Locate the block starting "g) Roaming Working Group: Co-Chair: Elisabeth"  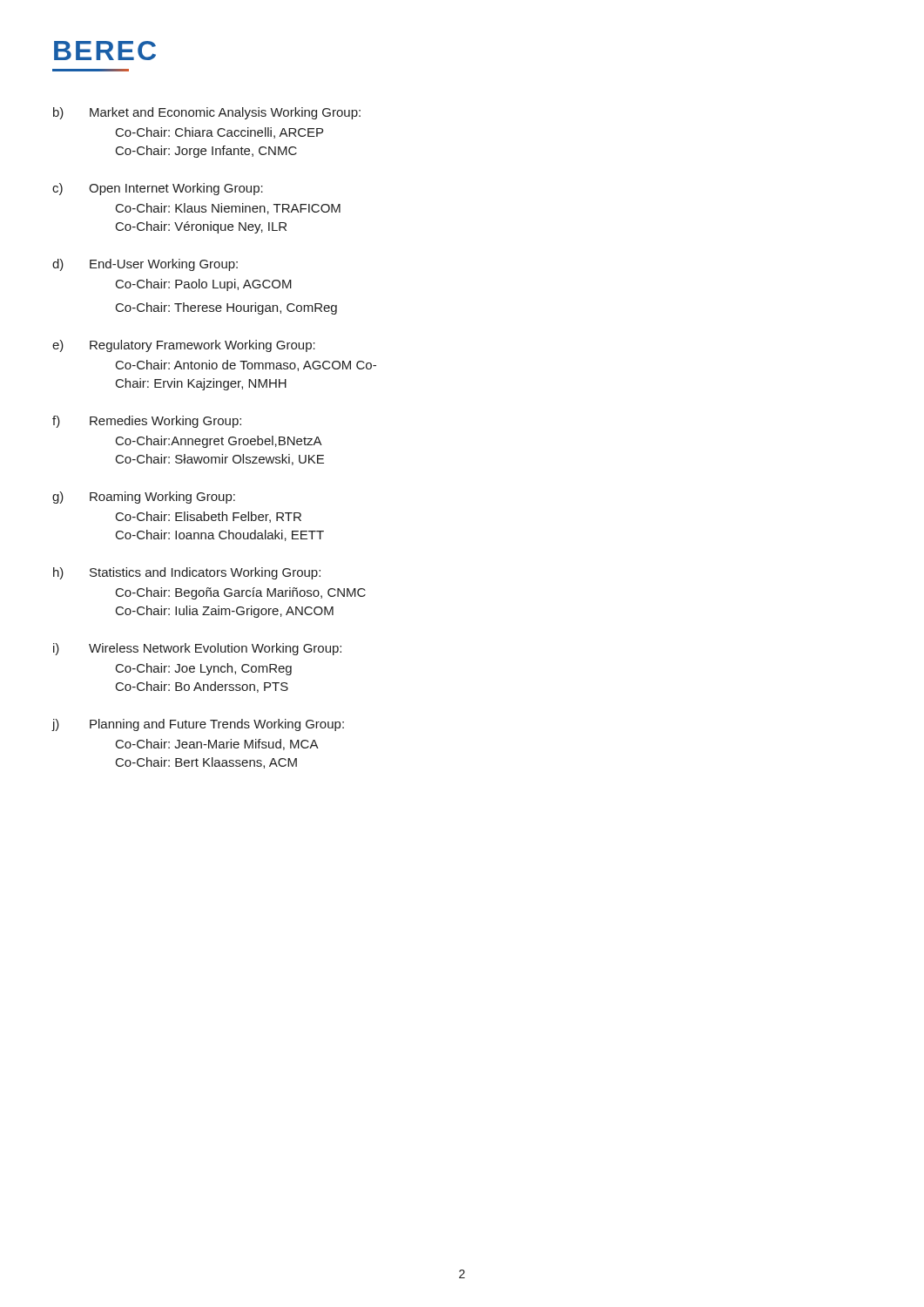(144, 498)
